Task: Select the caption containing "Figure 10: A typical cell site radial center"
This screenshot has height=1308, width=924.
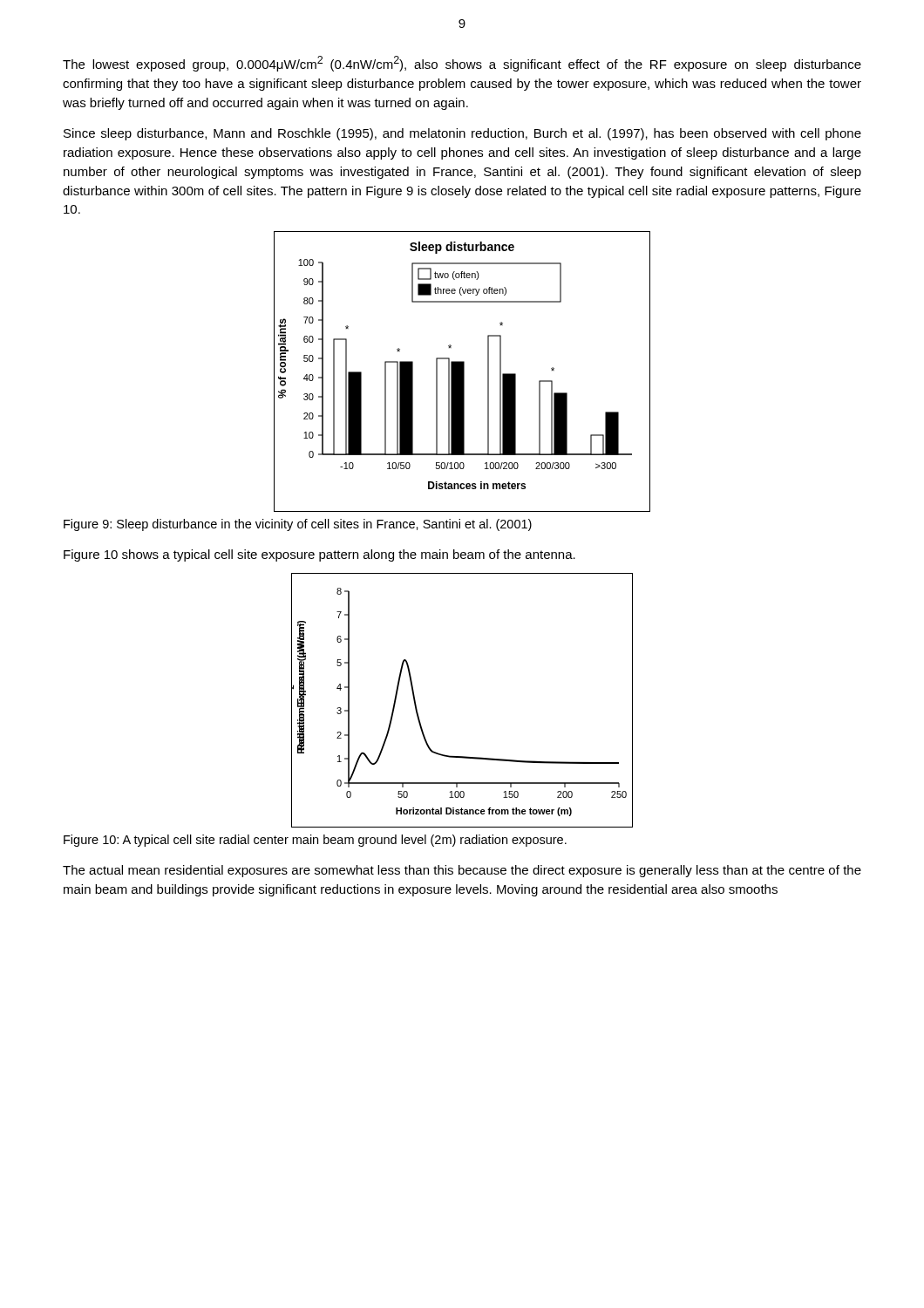Action: pos(315,840)
